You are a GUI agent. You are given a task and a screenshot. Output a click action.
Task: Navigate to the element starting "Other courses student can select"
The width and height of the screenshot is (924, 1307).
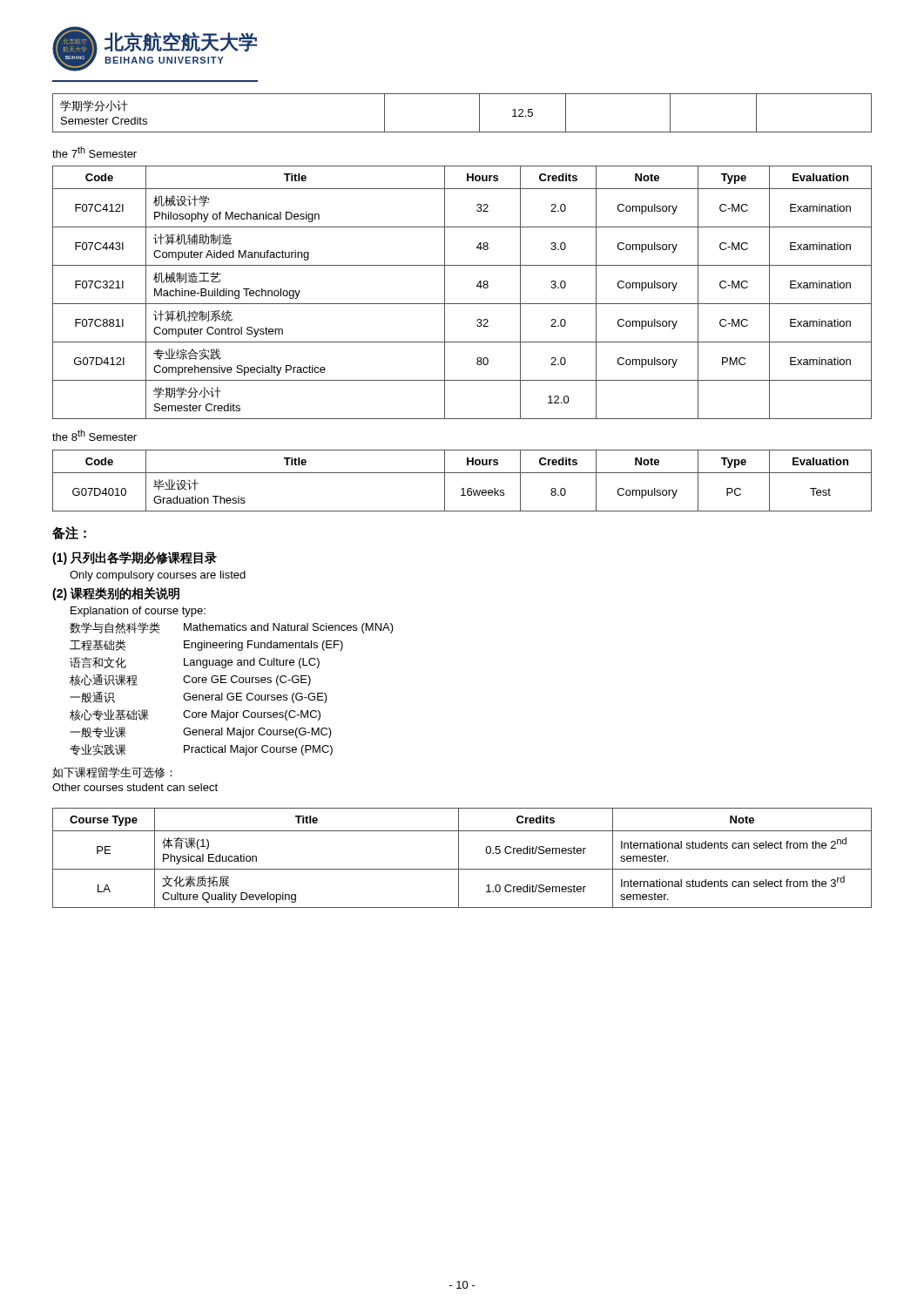point(135,787)
